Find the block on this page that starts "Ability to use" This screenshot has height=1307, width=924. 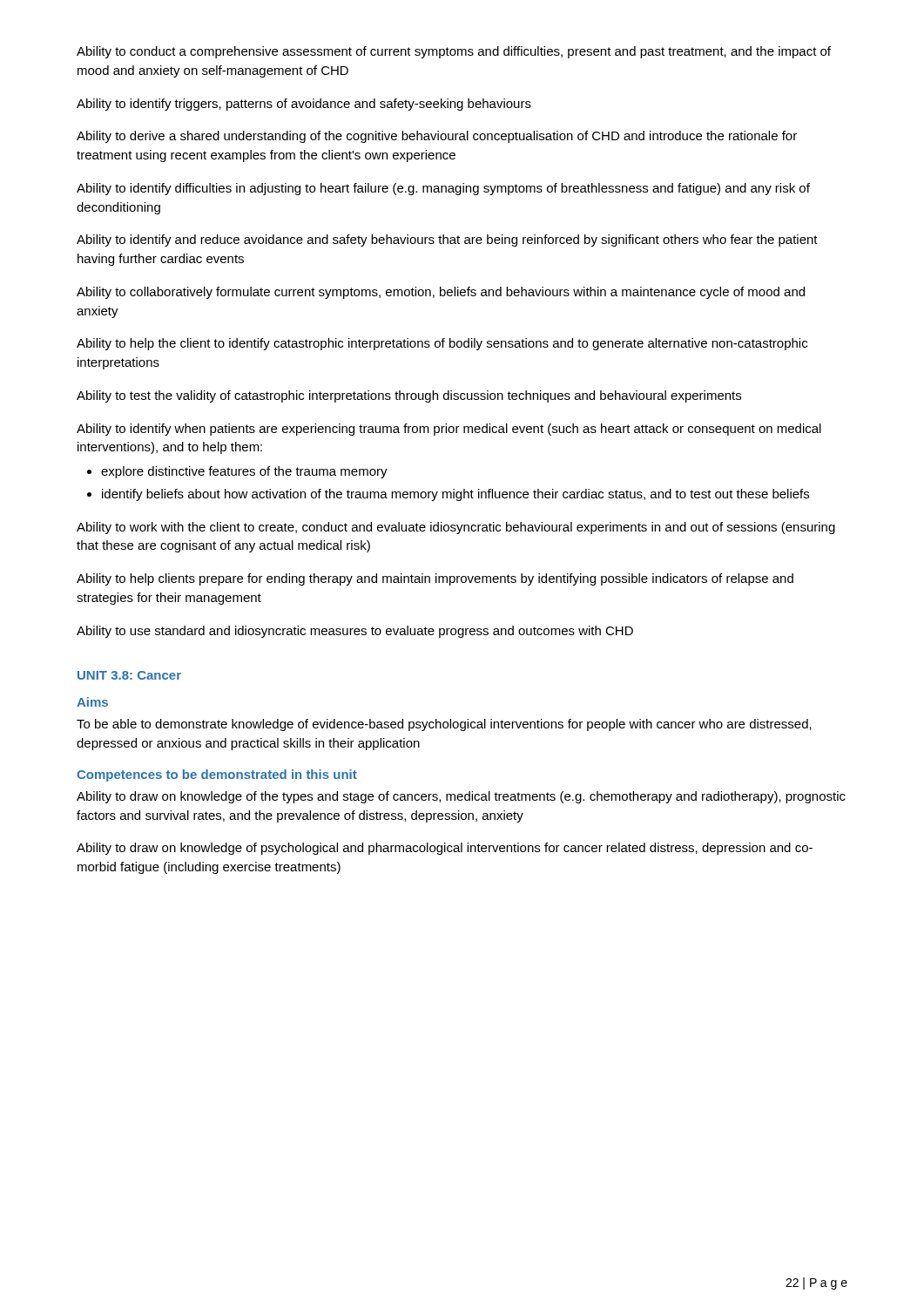[355, 630]
